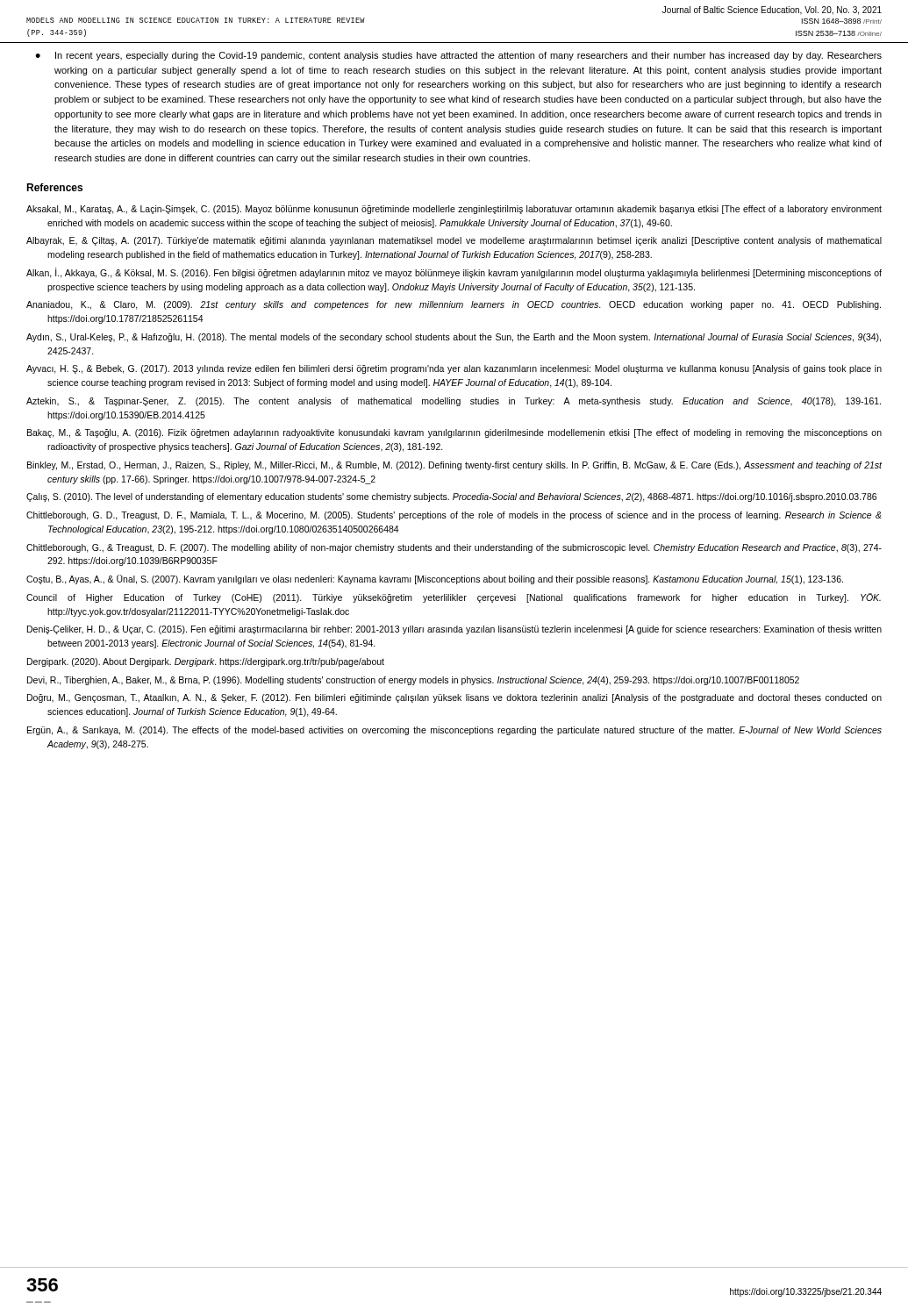The image size is (908, 1316).
Task: Click on the text block with the text "Chittleborough, G., & Treagust, D. F."
Action: (454, 554)
